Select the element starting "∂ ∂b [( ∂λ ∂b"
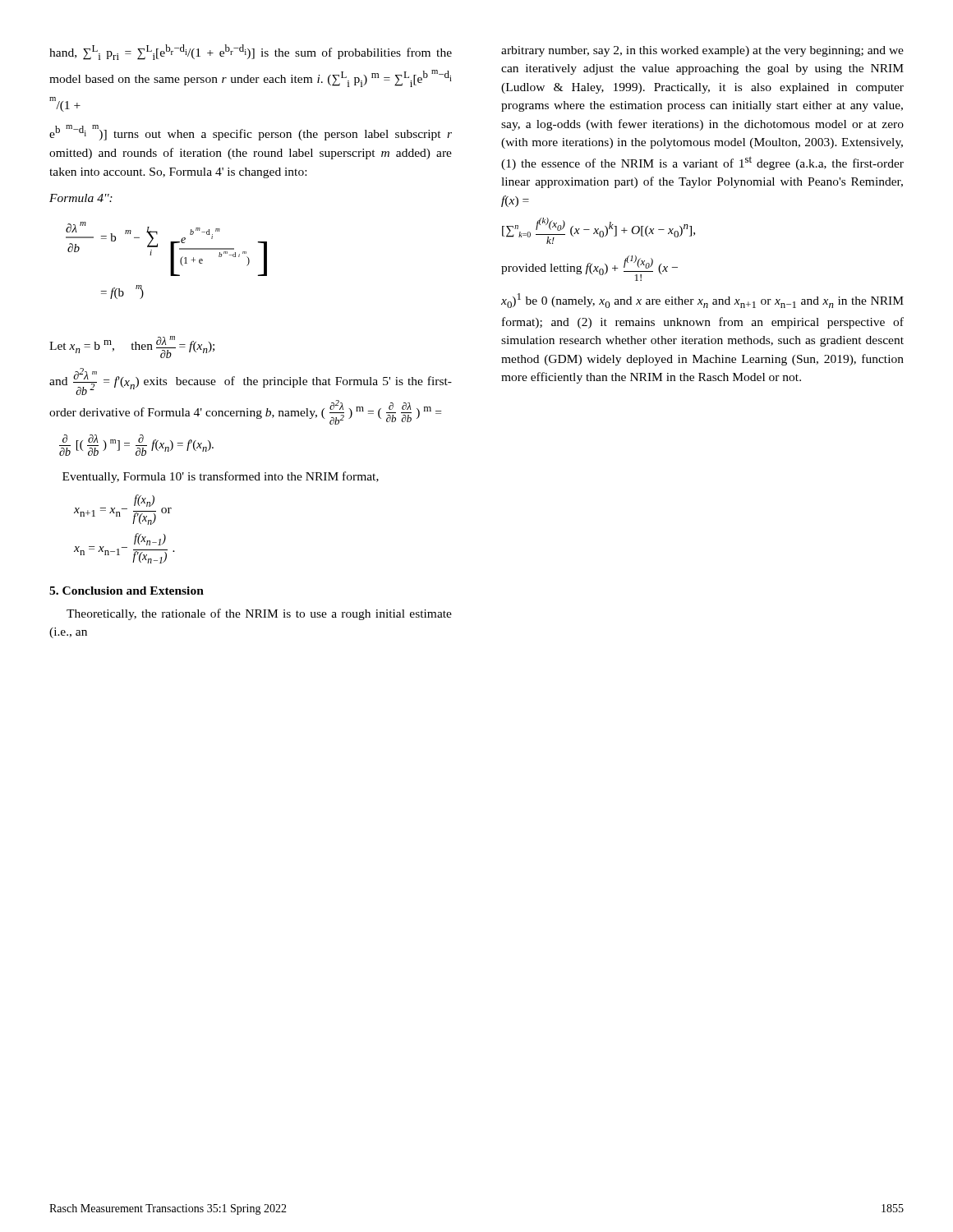The width and height of the screenshot is (953, 1232). (x=136, y=446)
